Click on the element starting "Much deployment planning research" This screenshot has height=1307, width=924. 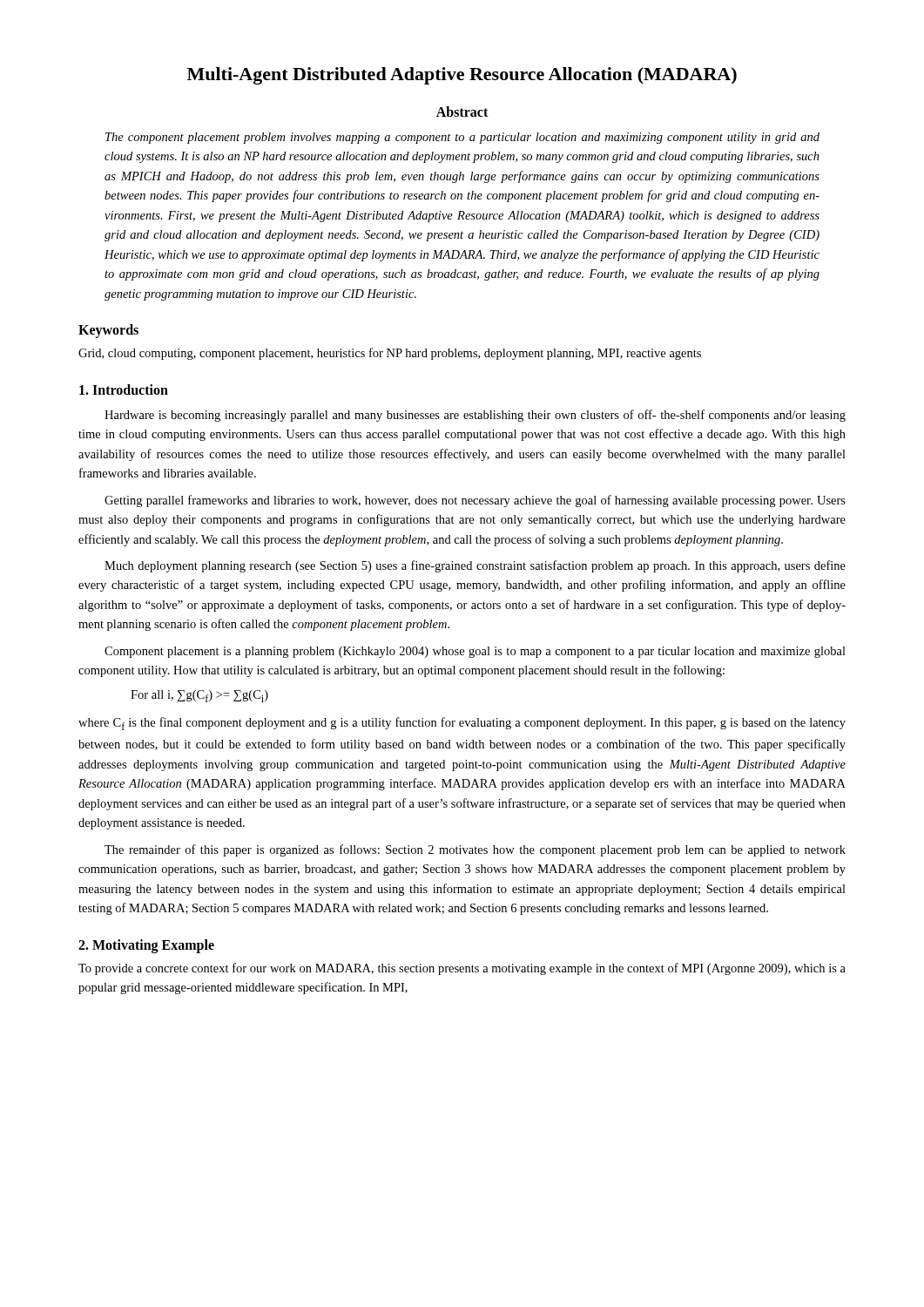click(462, 595)
